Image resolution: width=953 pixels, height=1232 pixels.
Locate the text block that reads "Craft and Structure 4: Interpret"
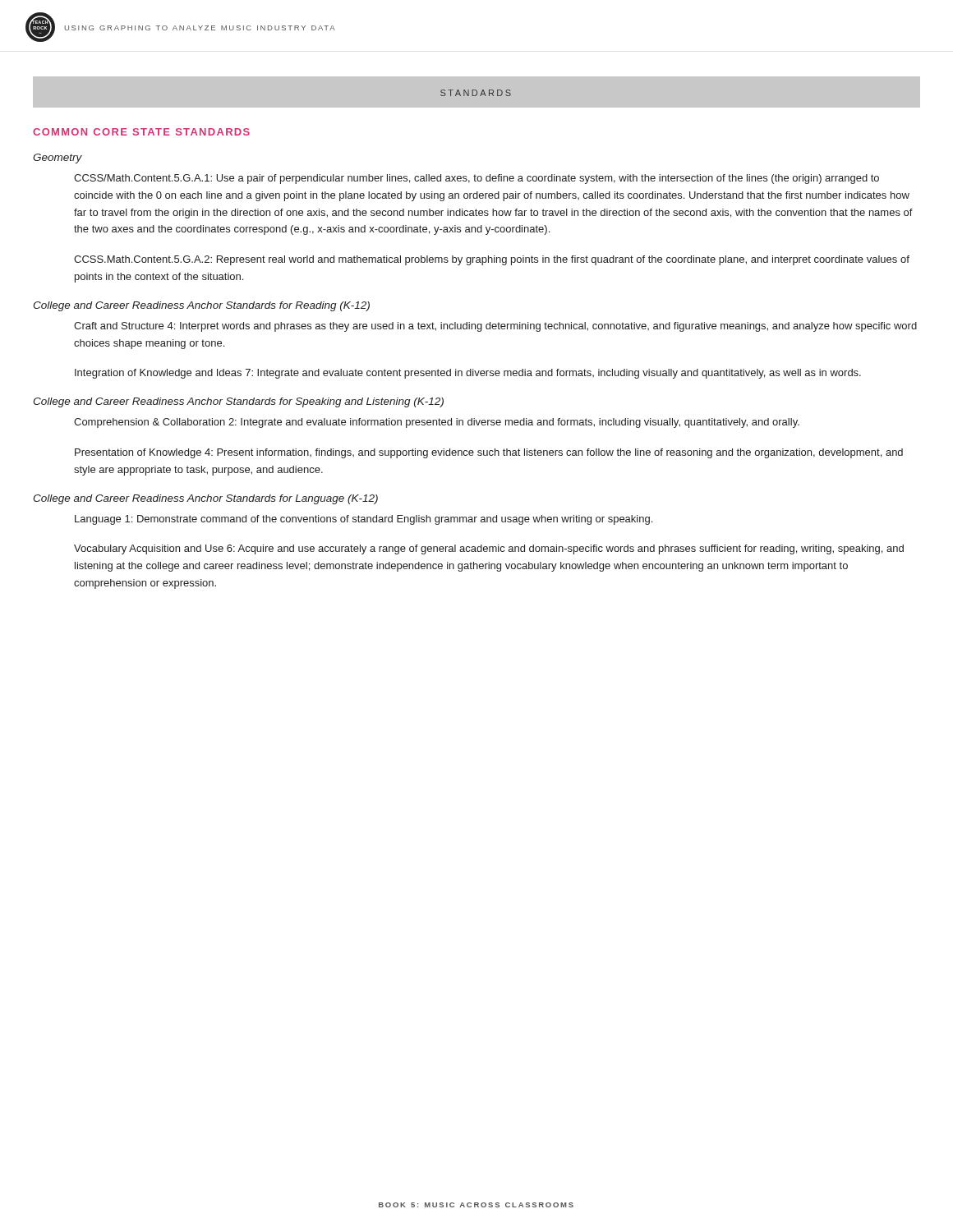pos(495,334)
